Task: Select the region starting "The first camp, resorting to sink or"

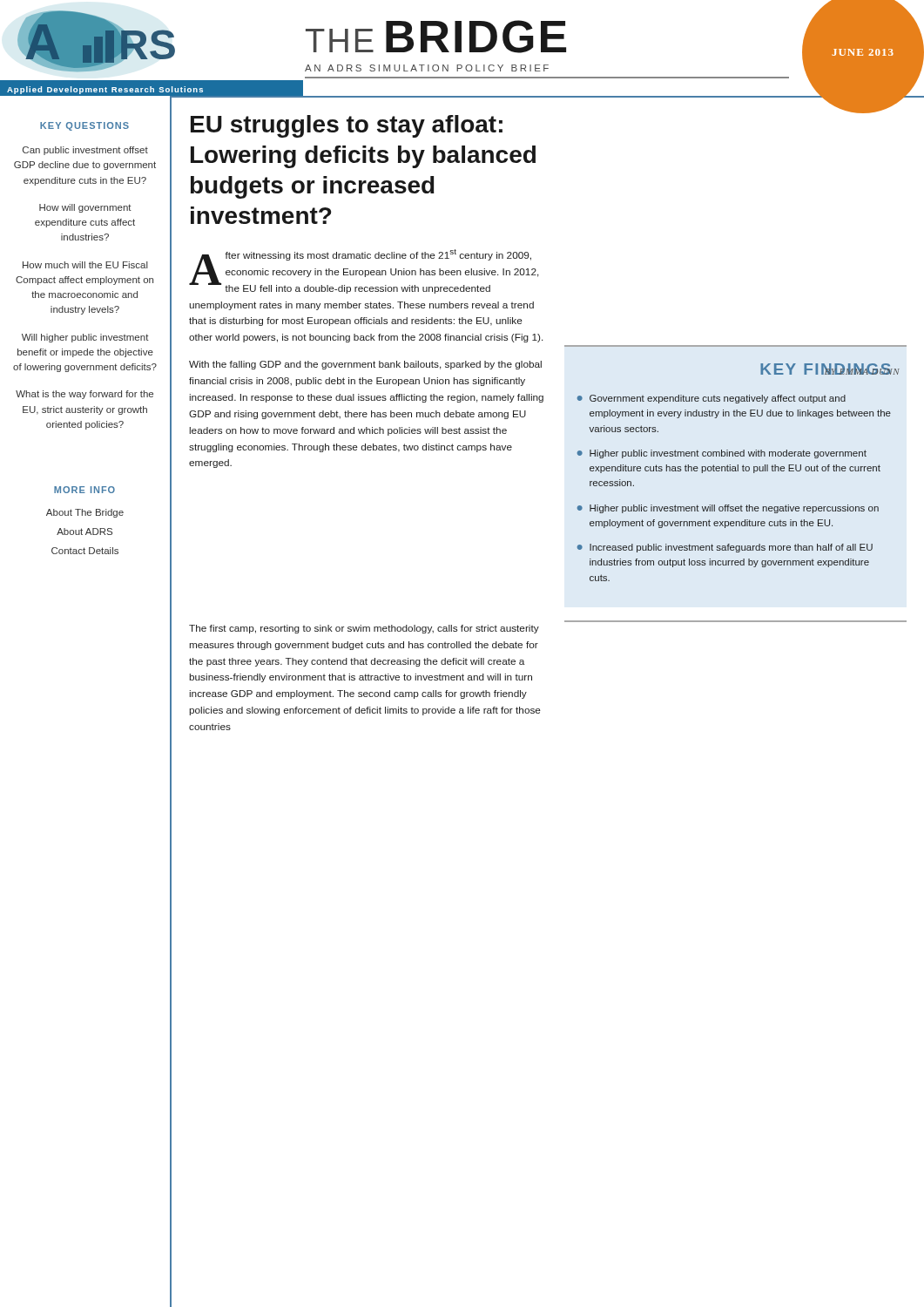Action: click(365, 677)
